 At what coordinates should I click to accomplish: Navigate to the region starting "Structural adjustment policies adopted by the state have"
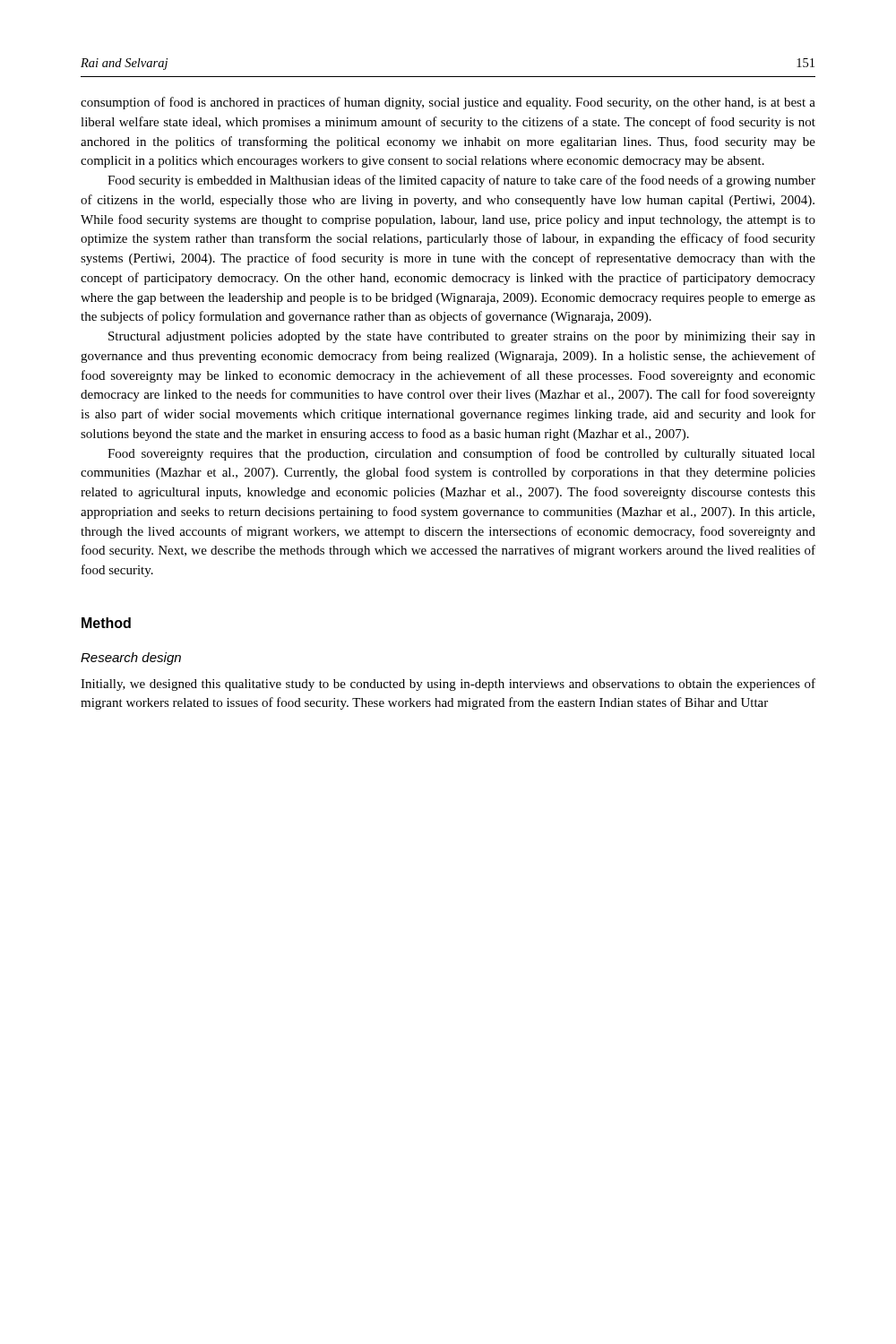point(448,385)
